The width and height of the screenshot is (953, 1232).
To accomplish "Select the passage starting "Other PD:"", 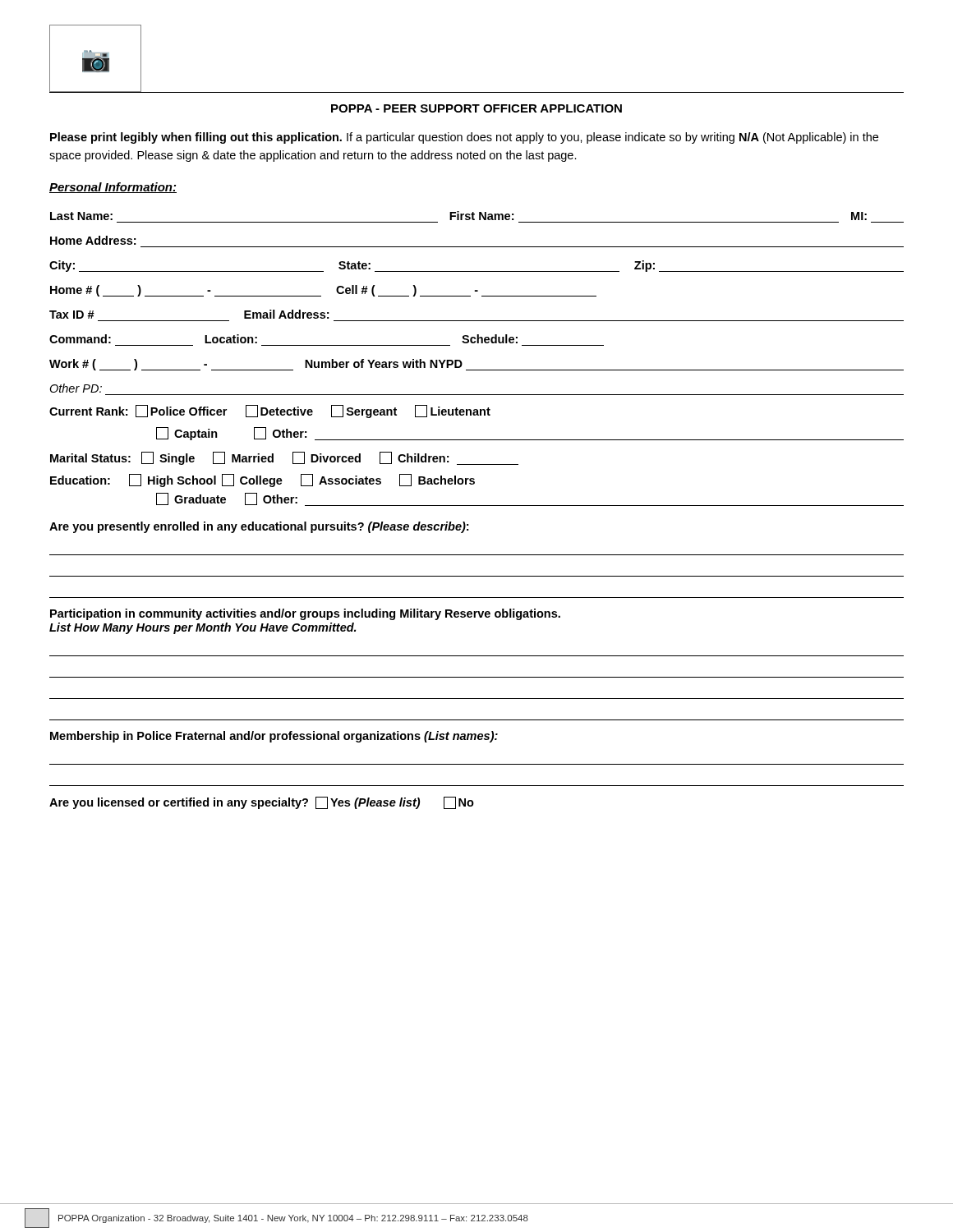I will coord(476,387).
